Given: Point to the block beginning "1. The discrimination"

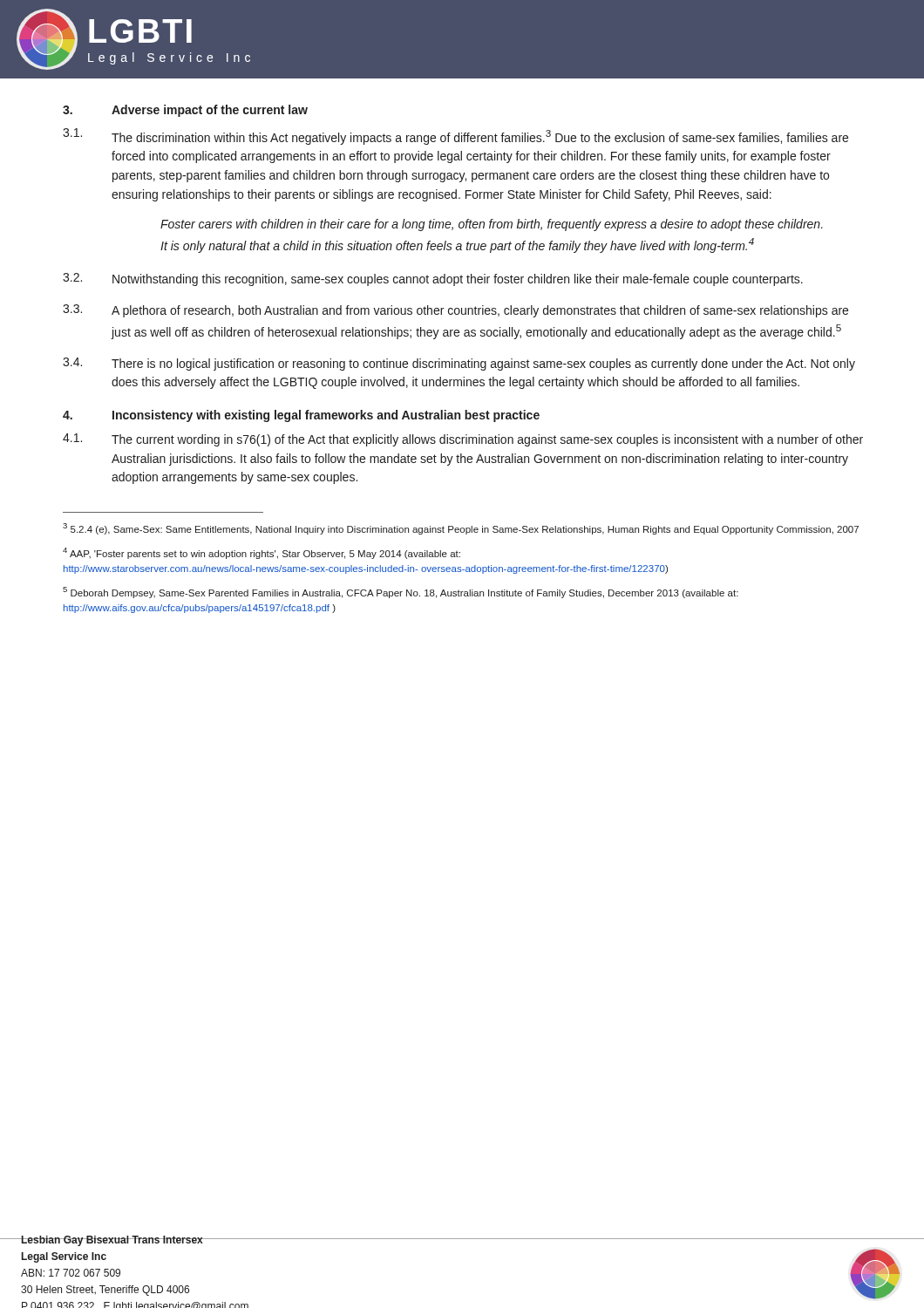Looking at the screenshot, I should pyautogui.click(x=464, y=165).
